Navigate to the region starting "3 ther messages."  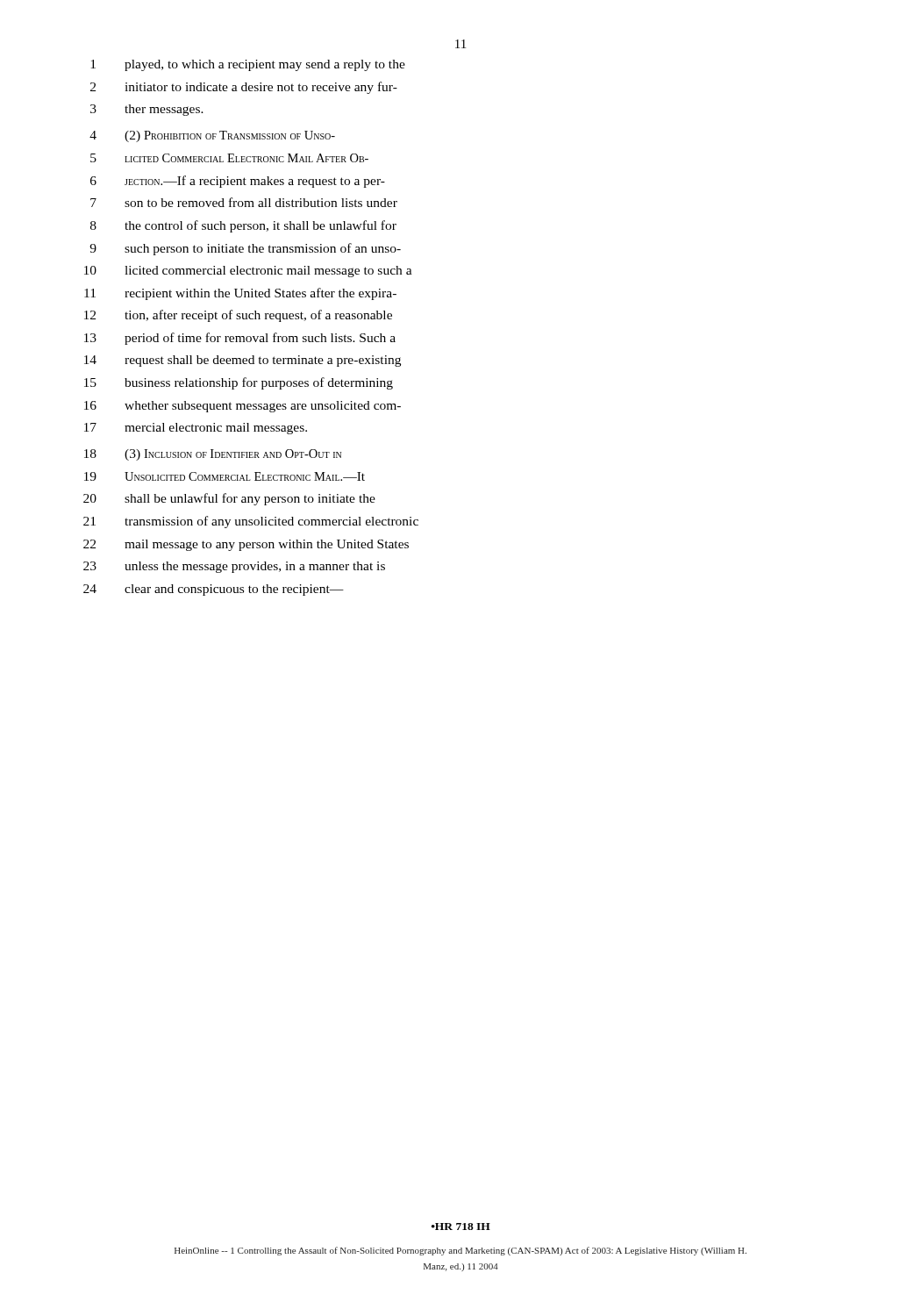point(147,110)
